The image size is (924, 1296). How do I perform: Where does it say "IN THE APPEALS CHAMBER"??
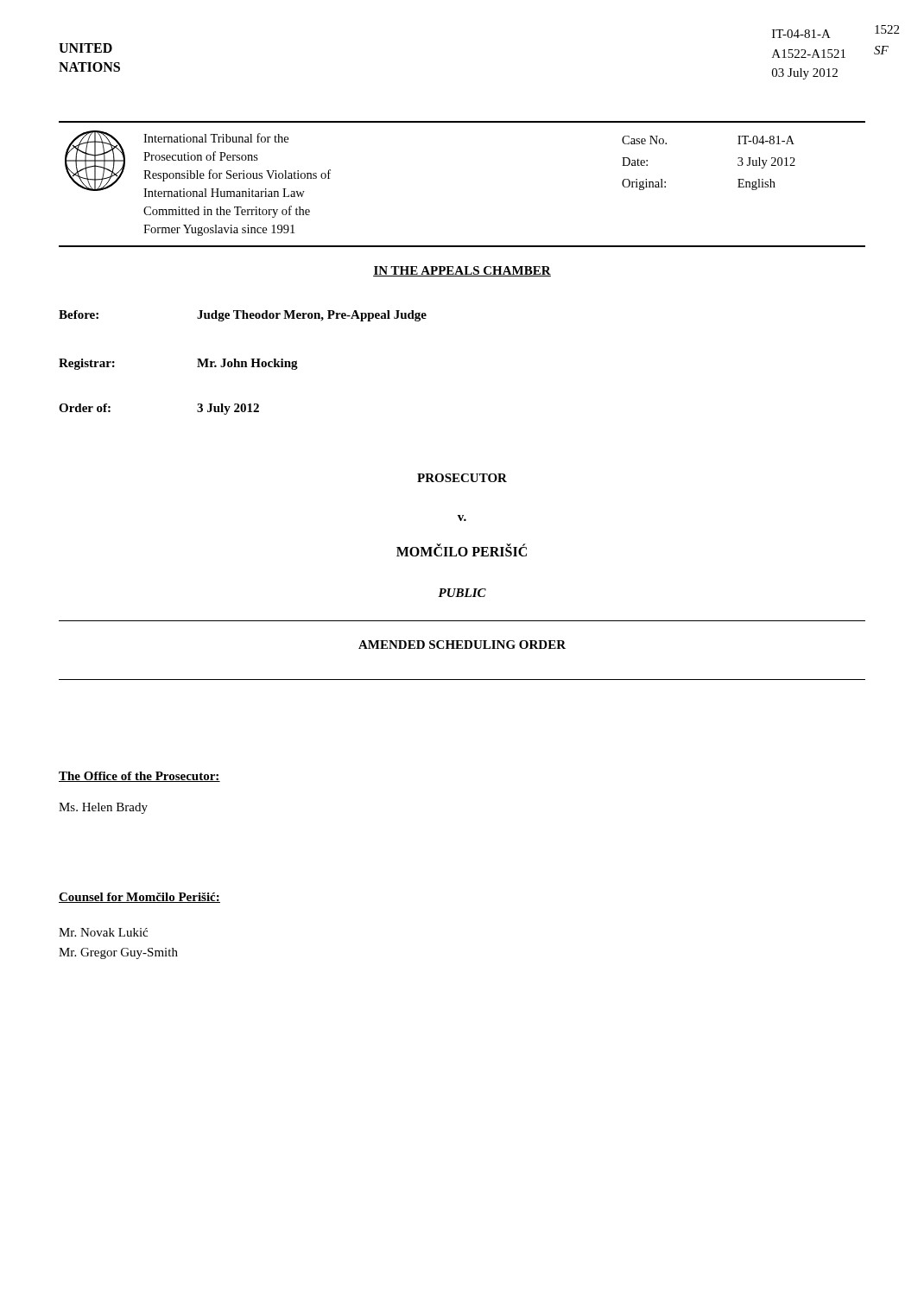click(462, 270)
